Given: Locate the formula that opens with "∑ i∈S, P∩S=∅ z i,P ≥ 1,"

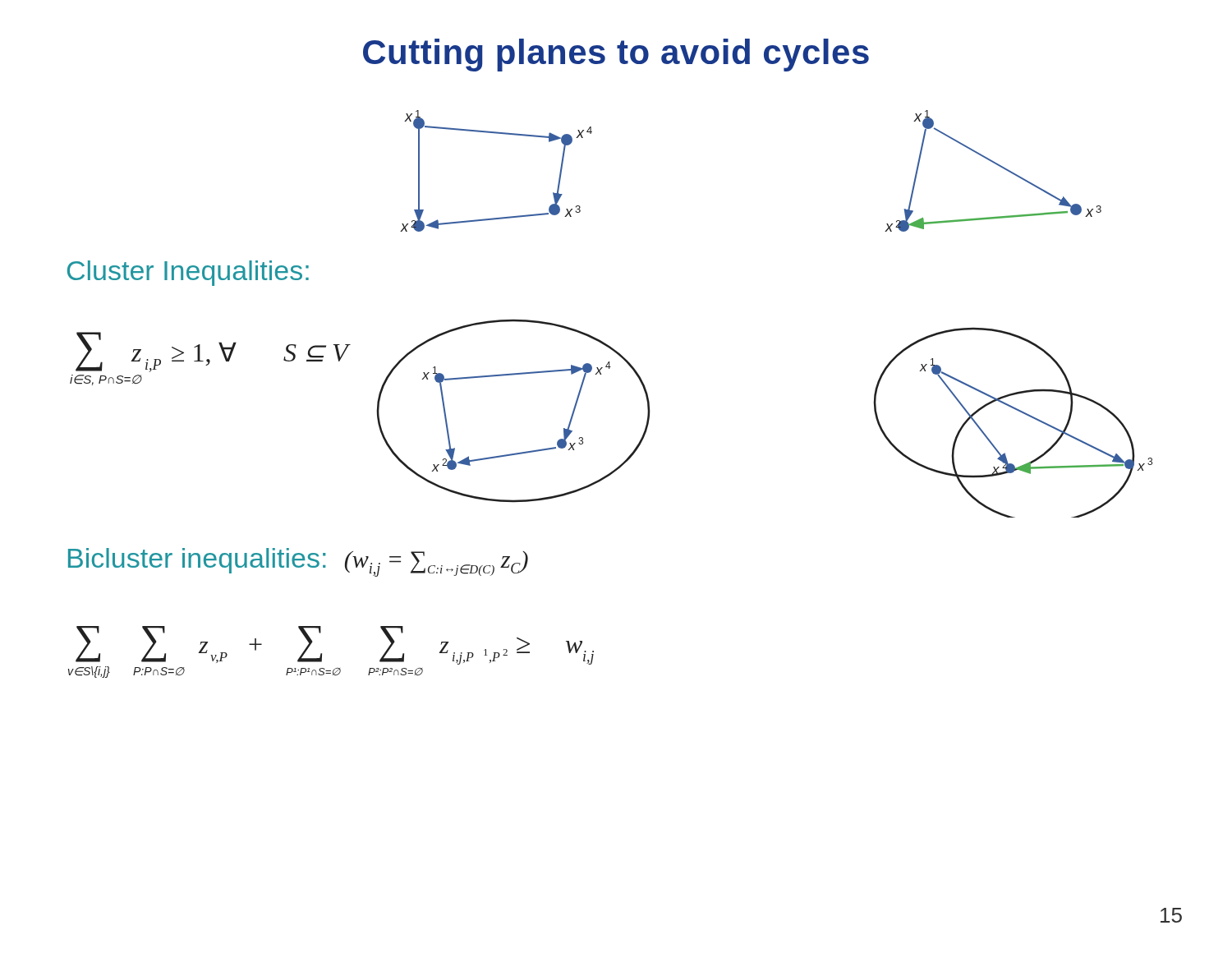Looking at the screenshot, I should coord(246,357).
